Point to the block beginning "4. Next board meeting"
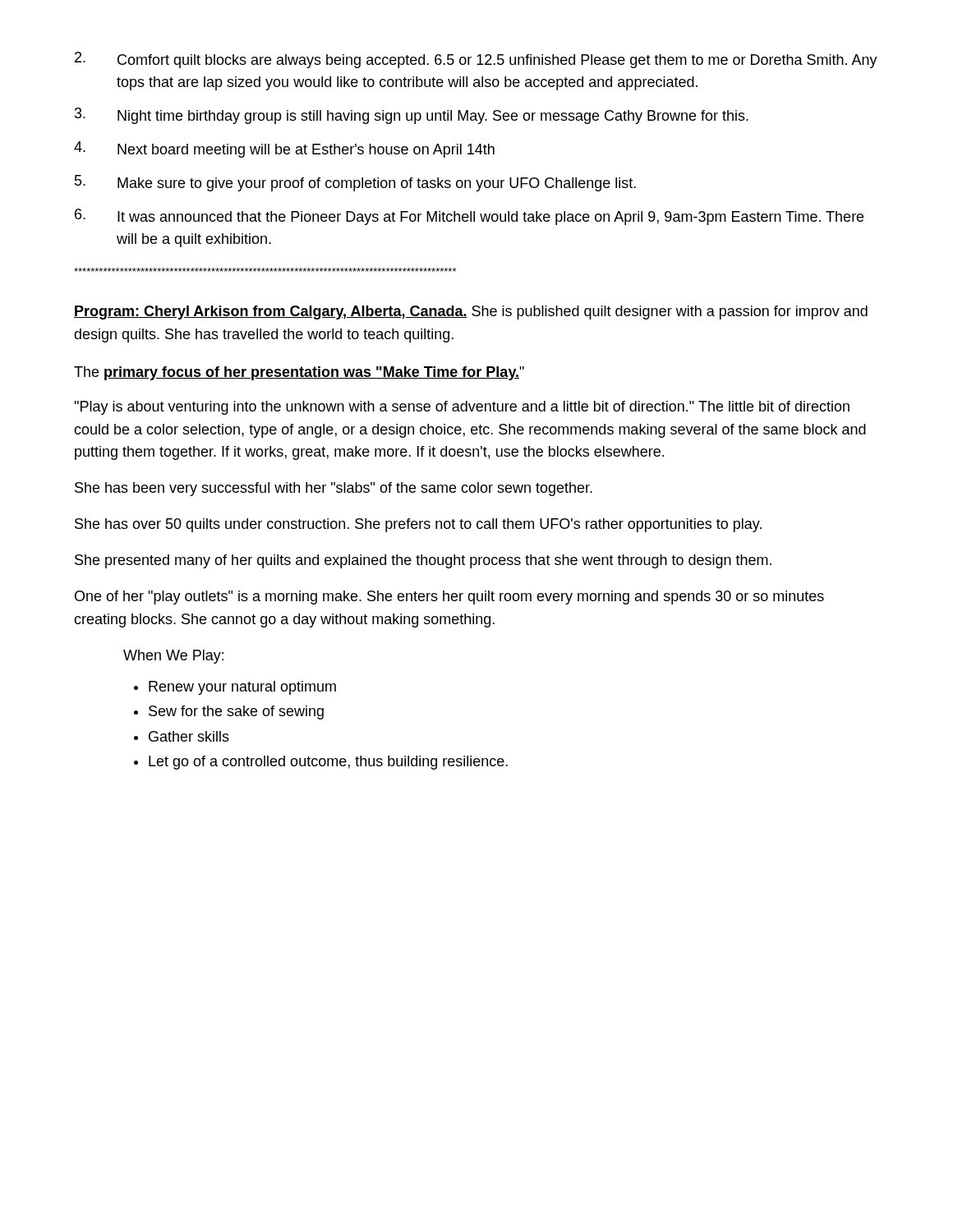The width and height of the screenshot is (953, 1232). click(285, 150)
